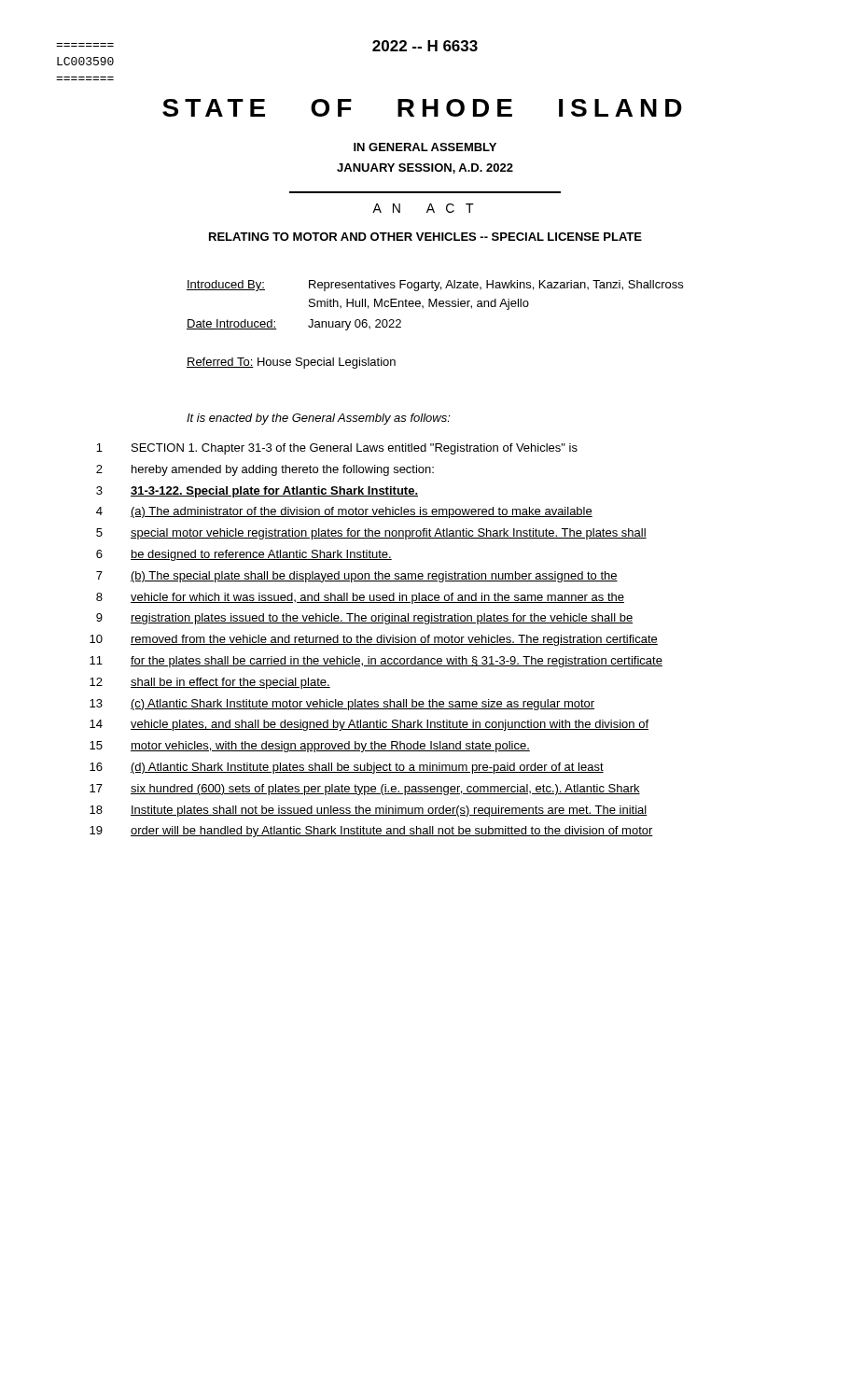Click the passage that begins "5 special motor vehicle registration plates for"

click(x=425, y=533)
